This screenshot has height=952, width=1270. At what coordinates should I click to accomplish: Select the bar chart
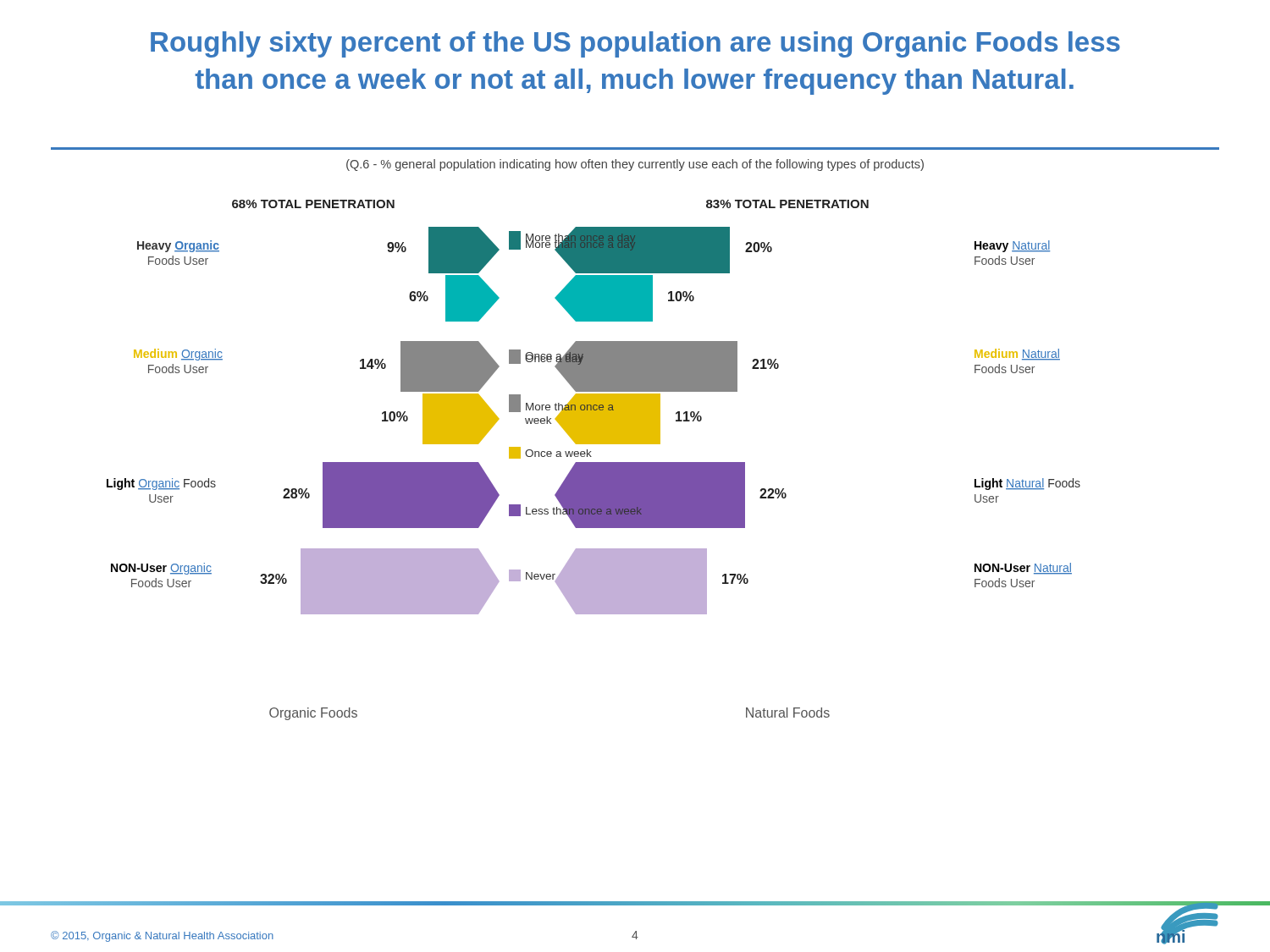[635, 493]
